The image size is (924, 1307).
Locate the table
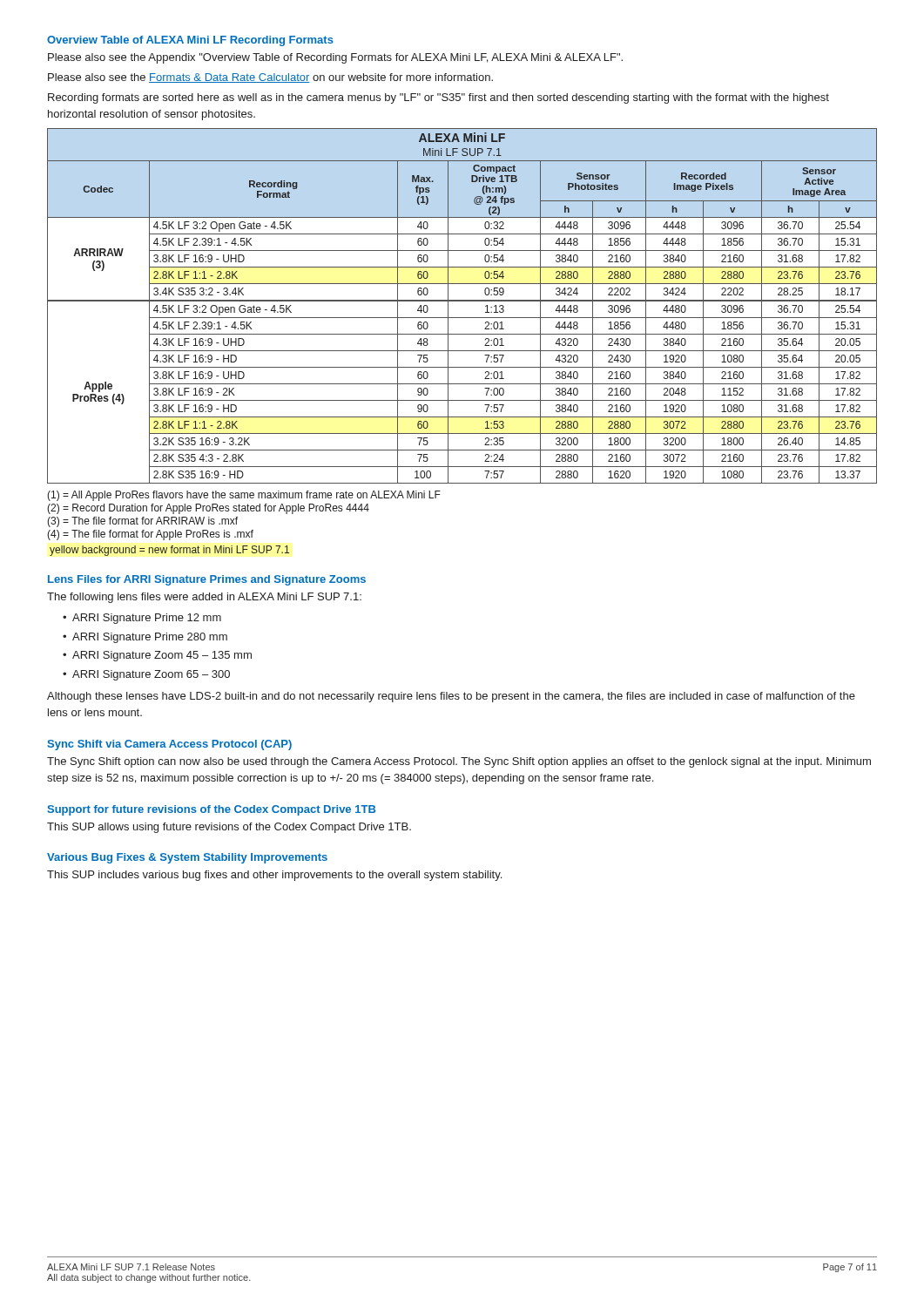(x=462, y=306)
